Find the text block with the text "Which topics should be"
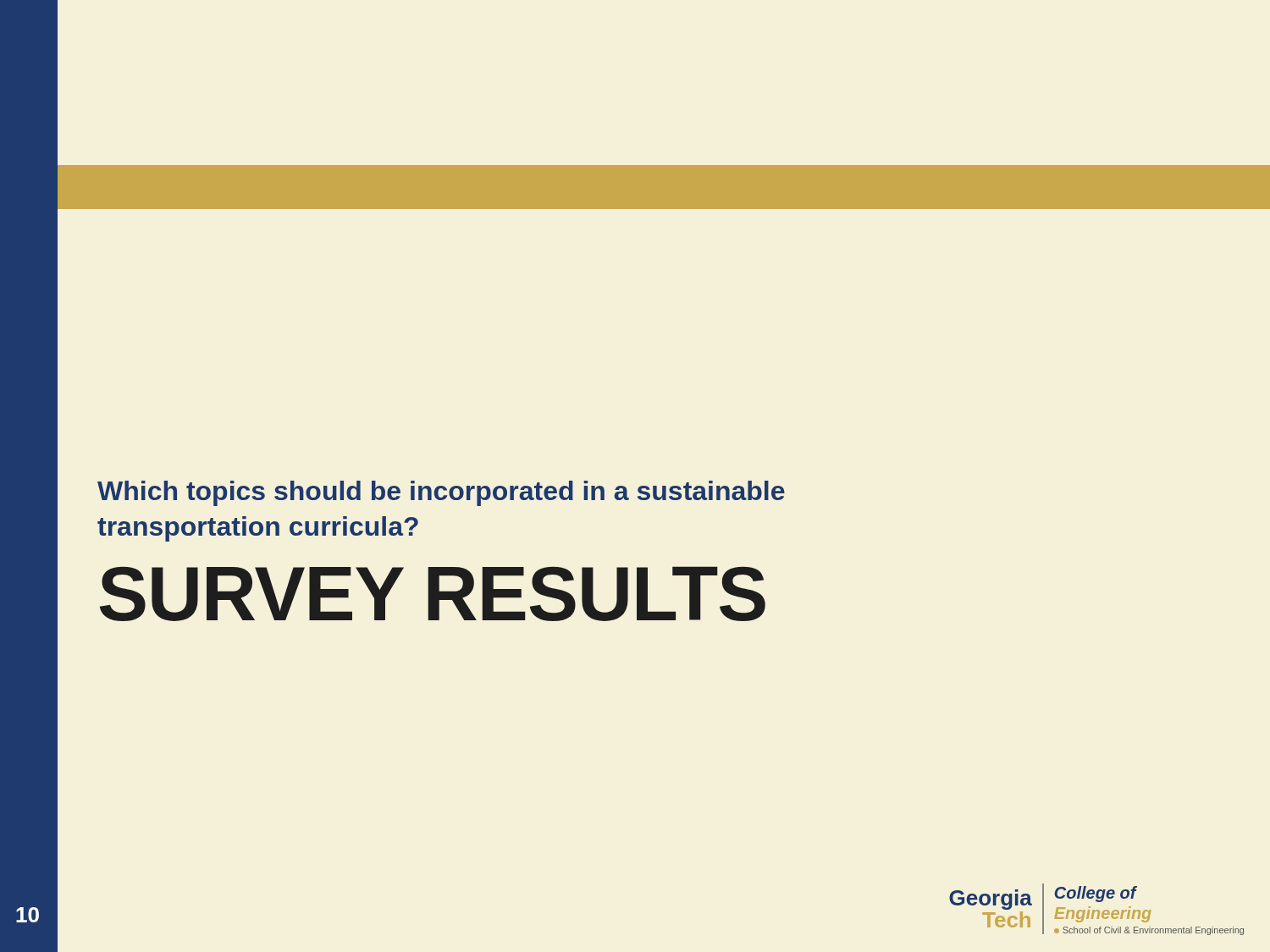 (441, 508)
